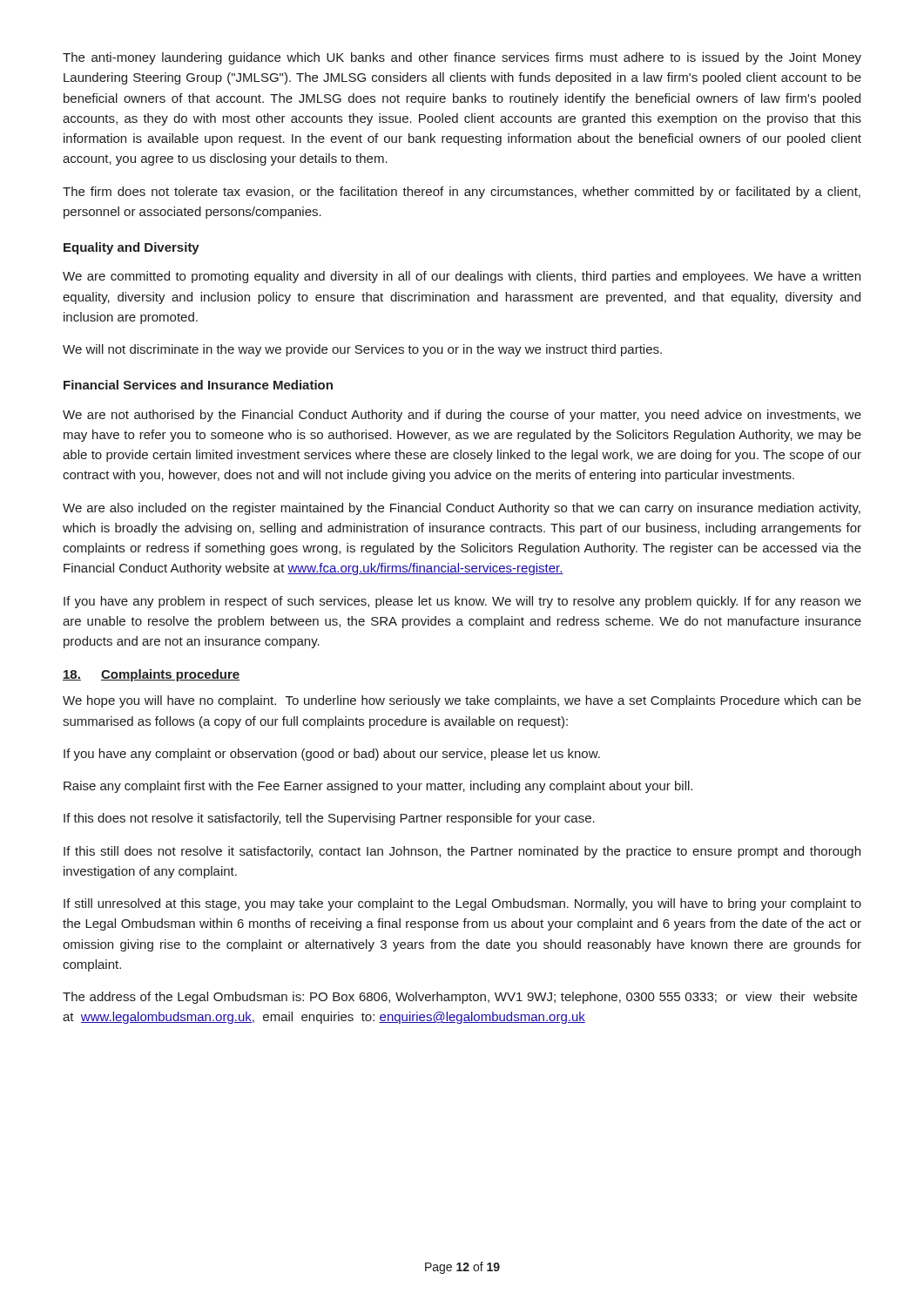Navigate to the block starting "Financial Services and Insurance Mediation"
This screenshot has height=1307, width=924.
click(x=198, y=385)
